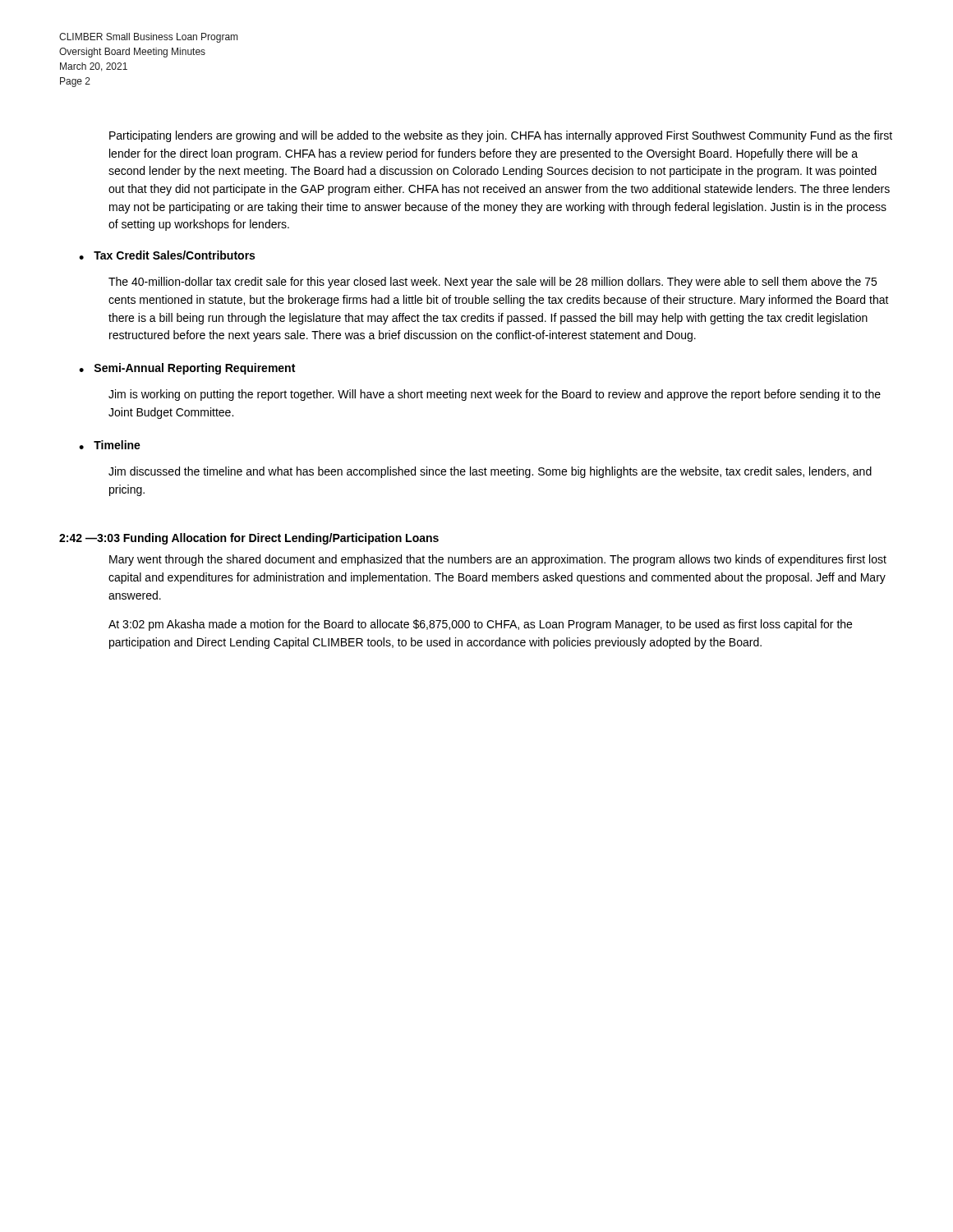Viewport: 953px width, 1232px height.
Task: Find the block on this page that starts "Participating lenders are growing and will be"
Action: click(500, 180)
